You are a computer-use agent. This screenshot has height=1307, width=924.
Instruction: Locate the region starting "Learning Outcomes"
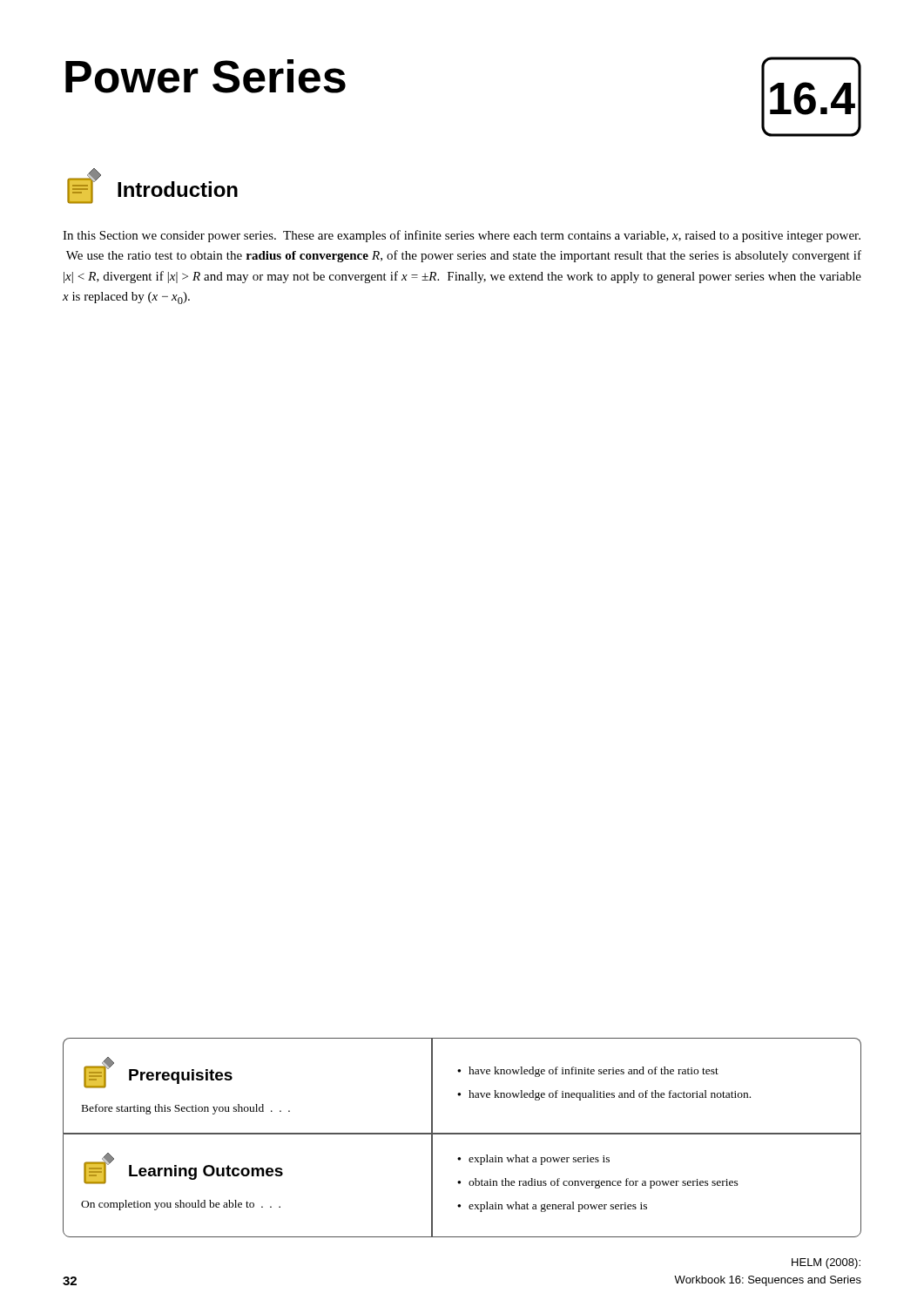tap(206, 1171)
